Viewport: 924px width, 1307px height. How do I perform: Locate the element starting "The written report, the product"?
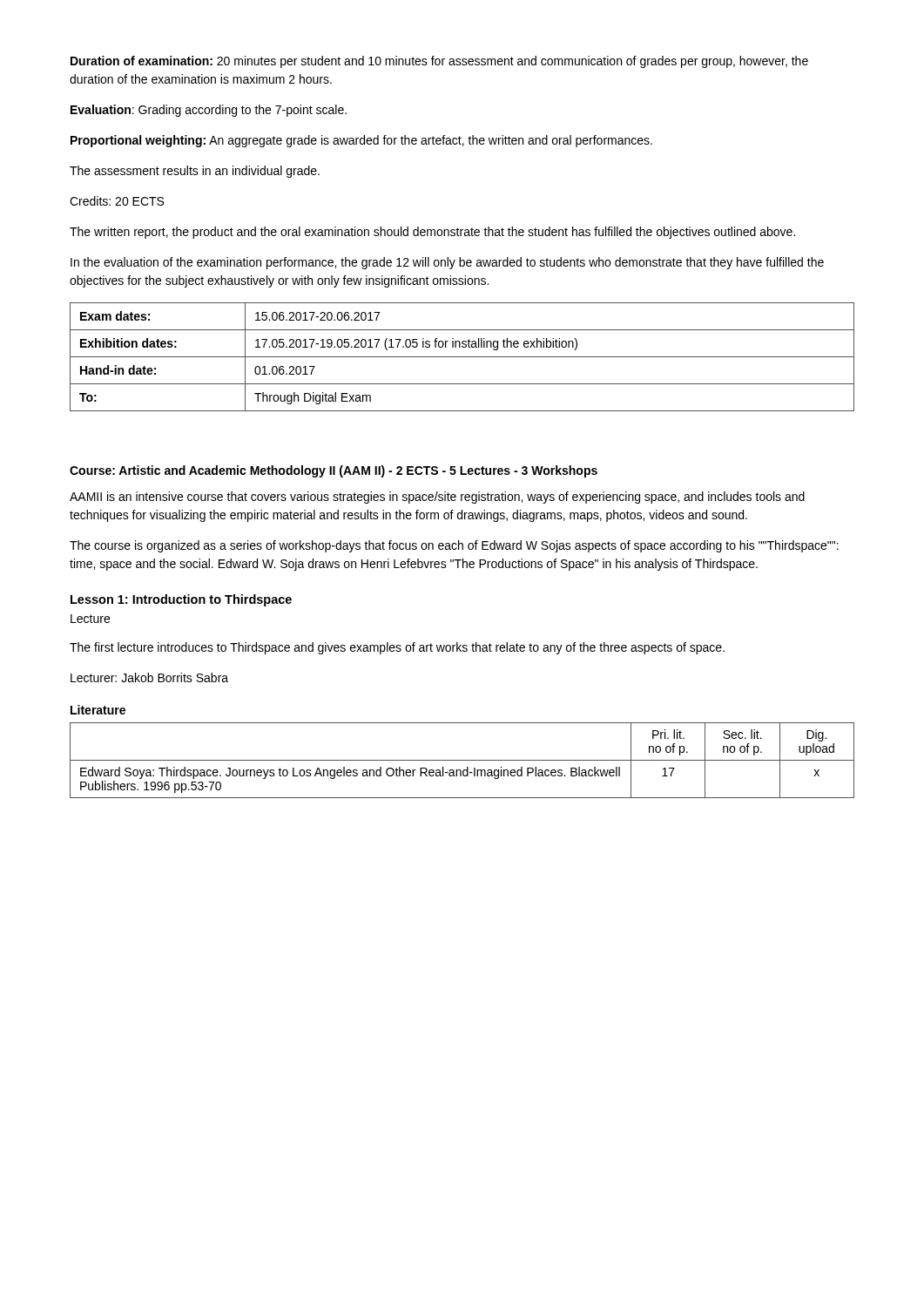[x=433, y=232]
